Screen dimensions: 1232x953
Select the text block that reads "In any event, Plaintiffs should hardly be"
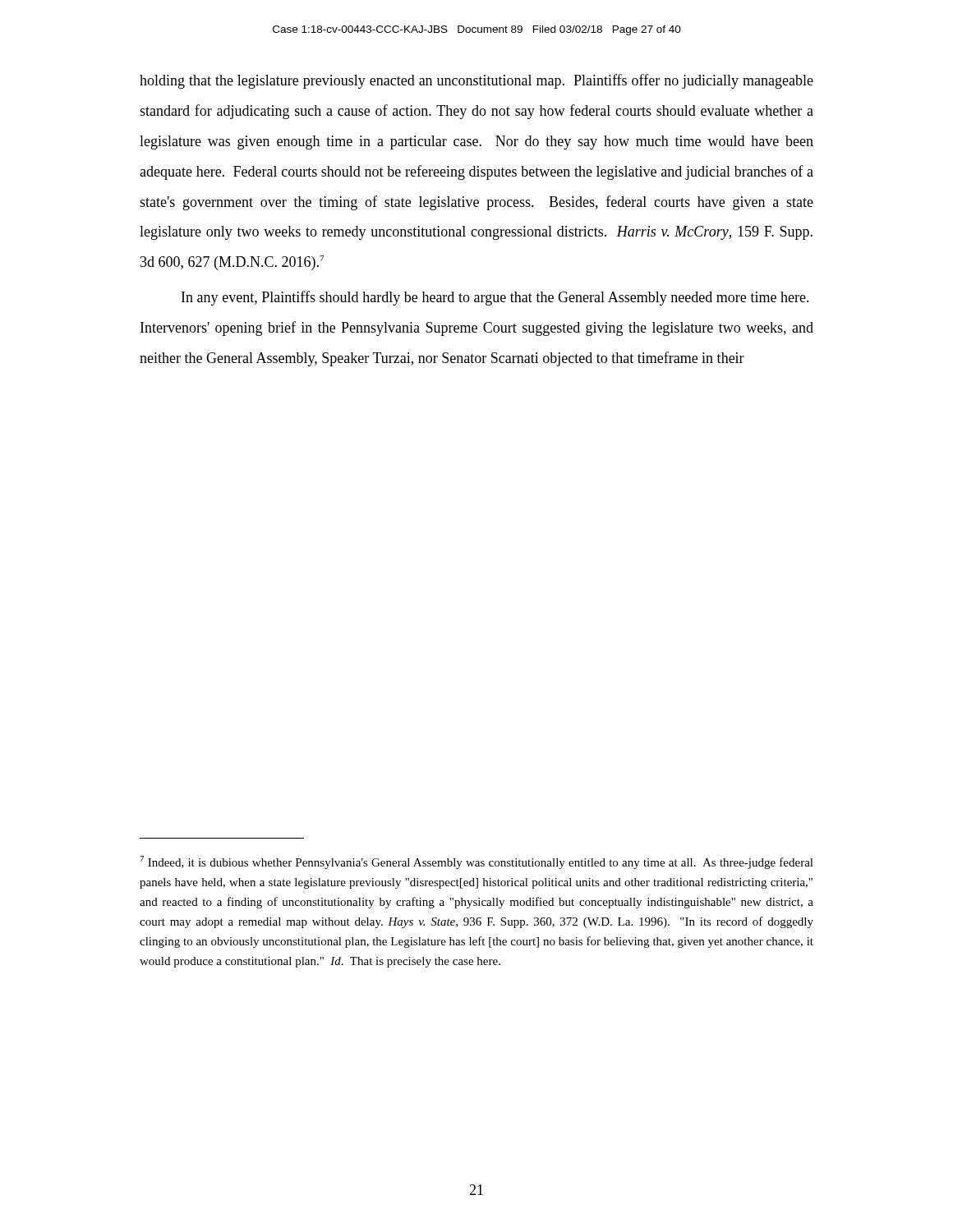tap(476, 328)
